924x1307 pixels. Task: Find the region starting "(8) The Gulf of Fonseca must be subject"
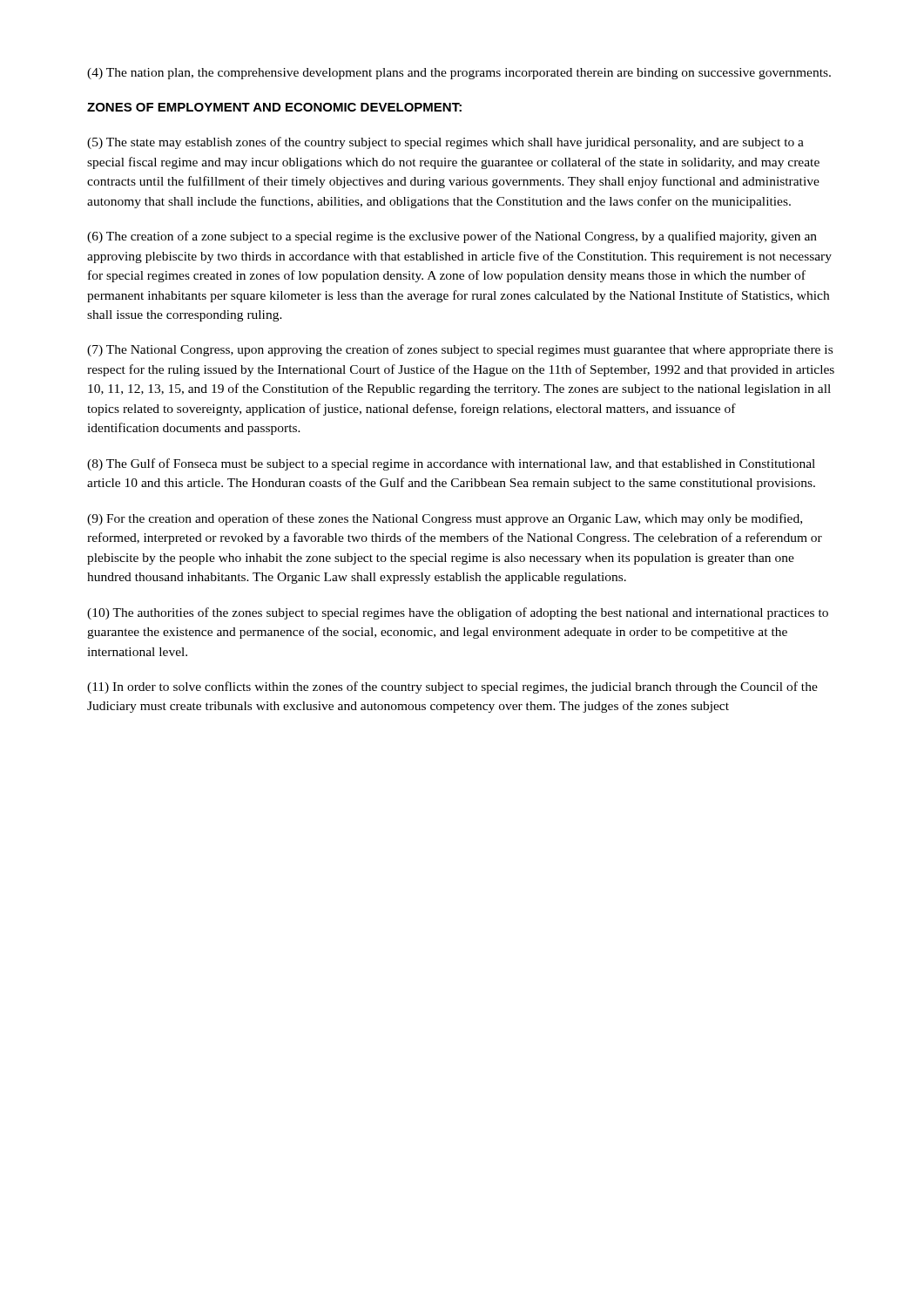[x=452, y=473]
